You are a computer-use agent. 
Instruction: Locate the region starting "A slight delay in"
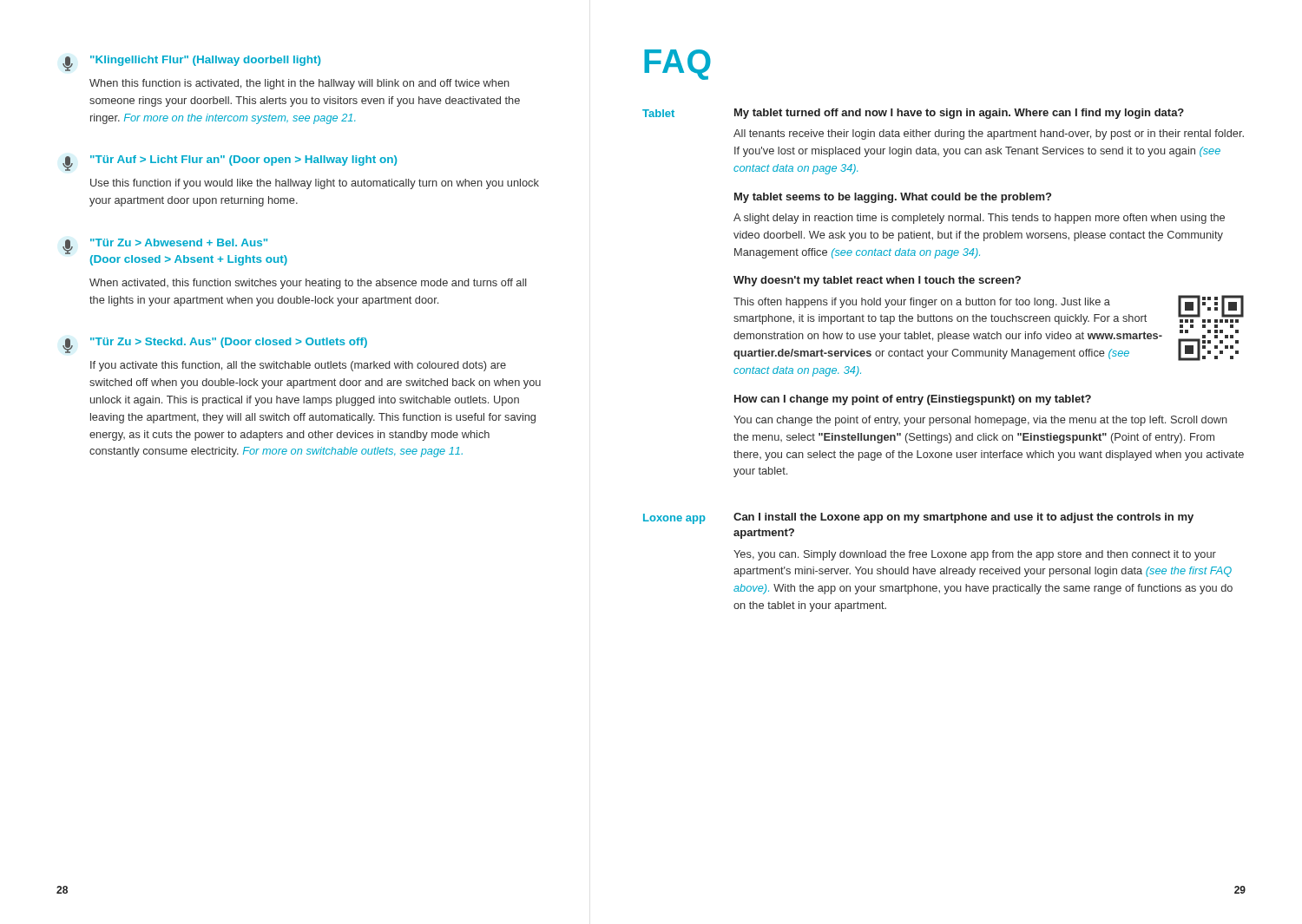(979, 234)
